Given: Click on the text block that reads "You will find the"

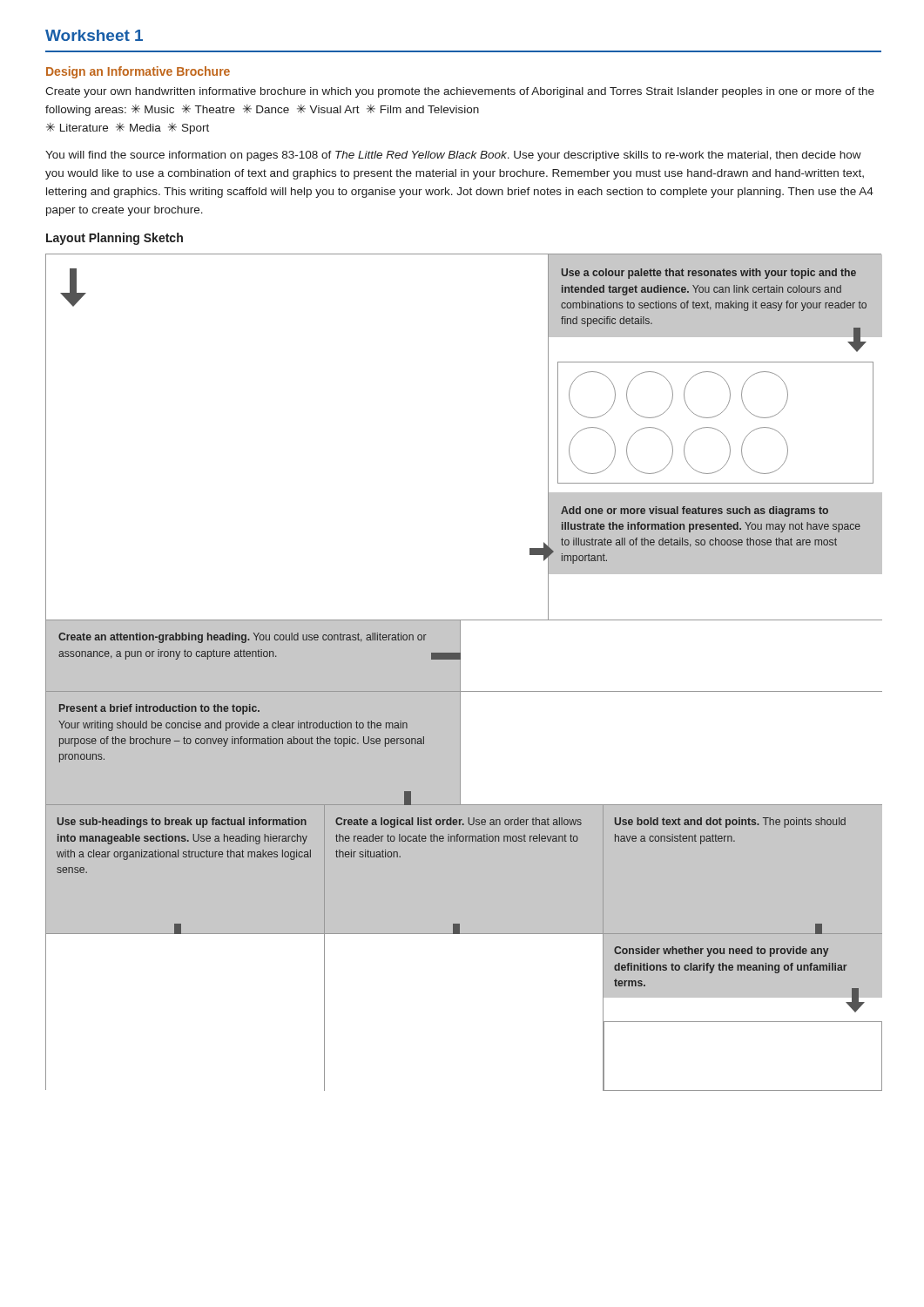Looking at the screenshot, I should 459,182.
